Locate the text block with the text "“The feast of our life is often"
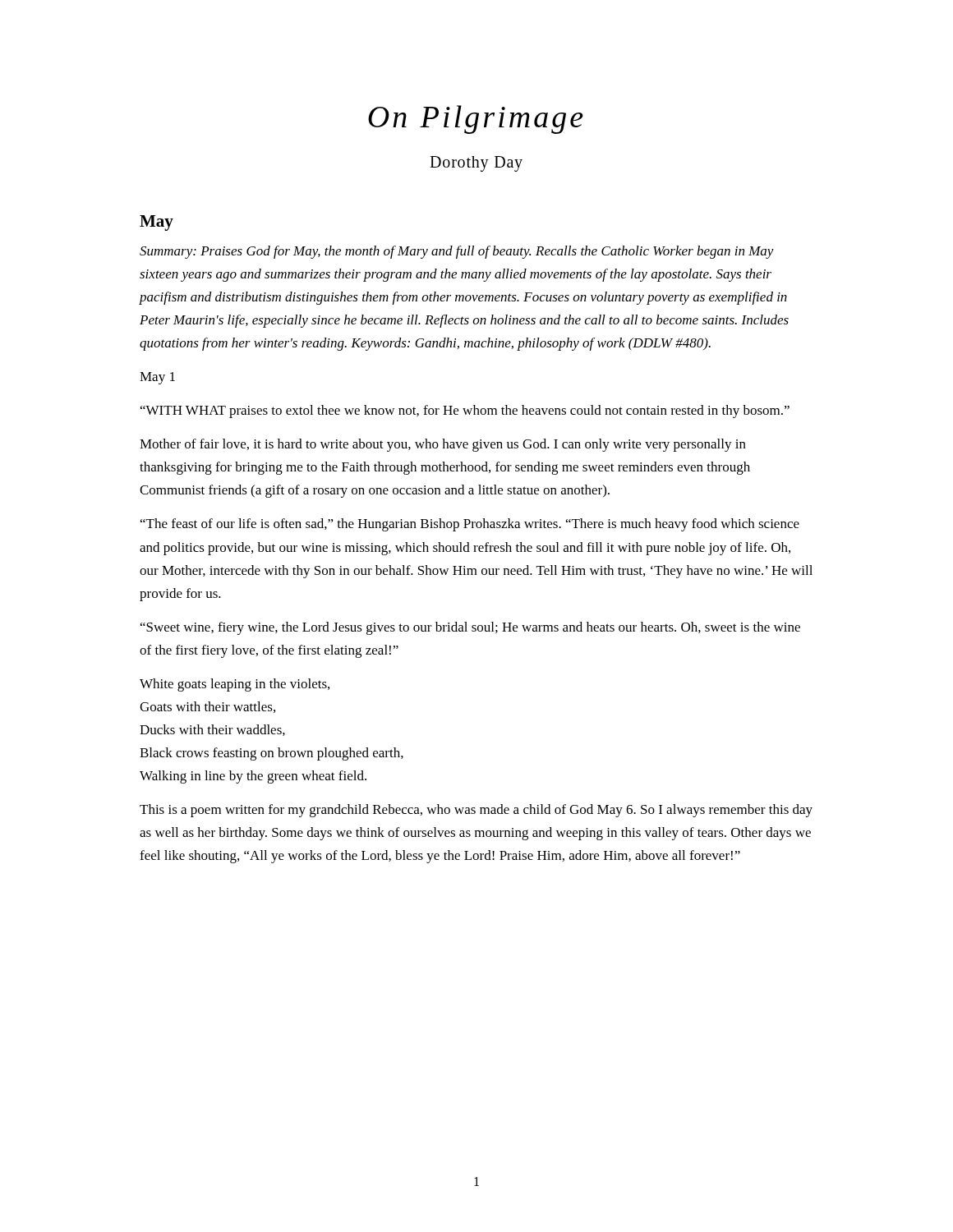953x1232 pixels. coord(476,559)
